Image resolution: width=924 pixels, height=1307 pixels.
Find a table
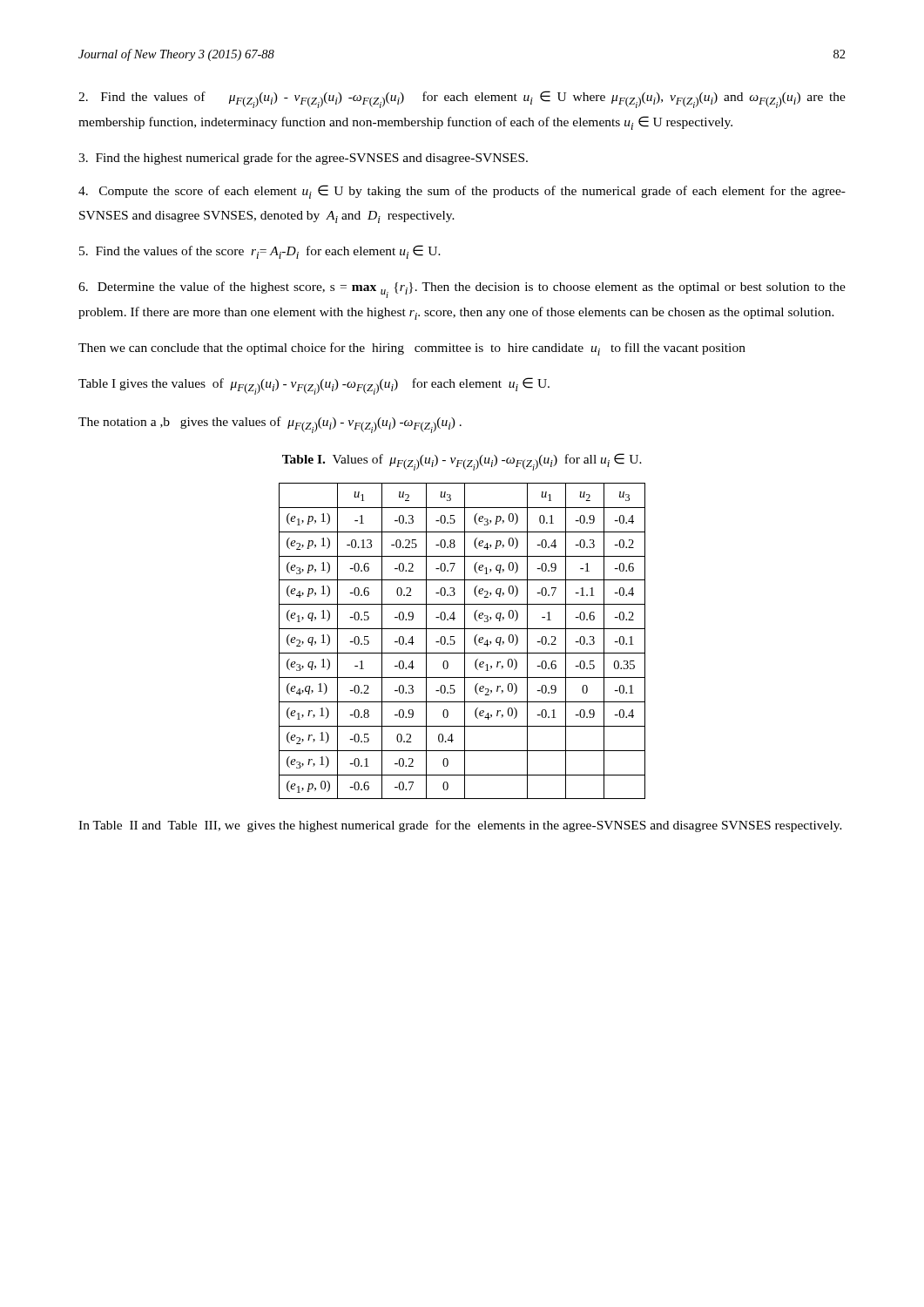tap(462, 641)
